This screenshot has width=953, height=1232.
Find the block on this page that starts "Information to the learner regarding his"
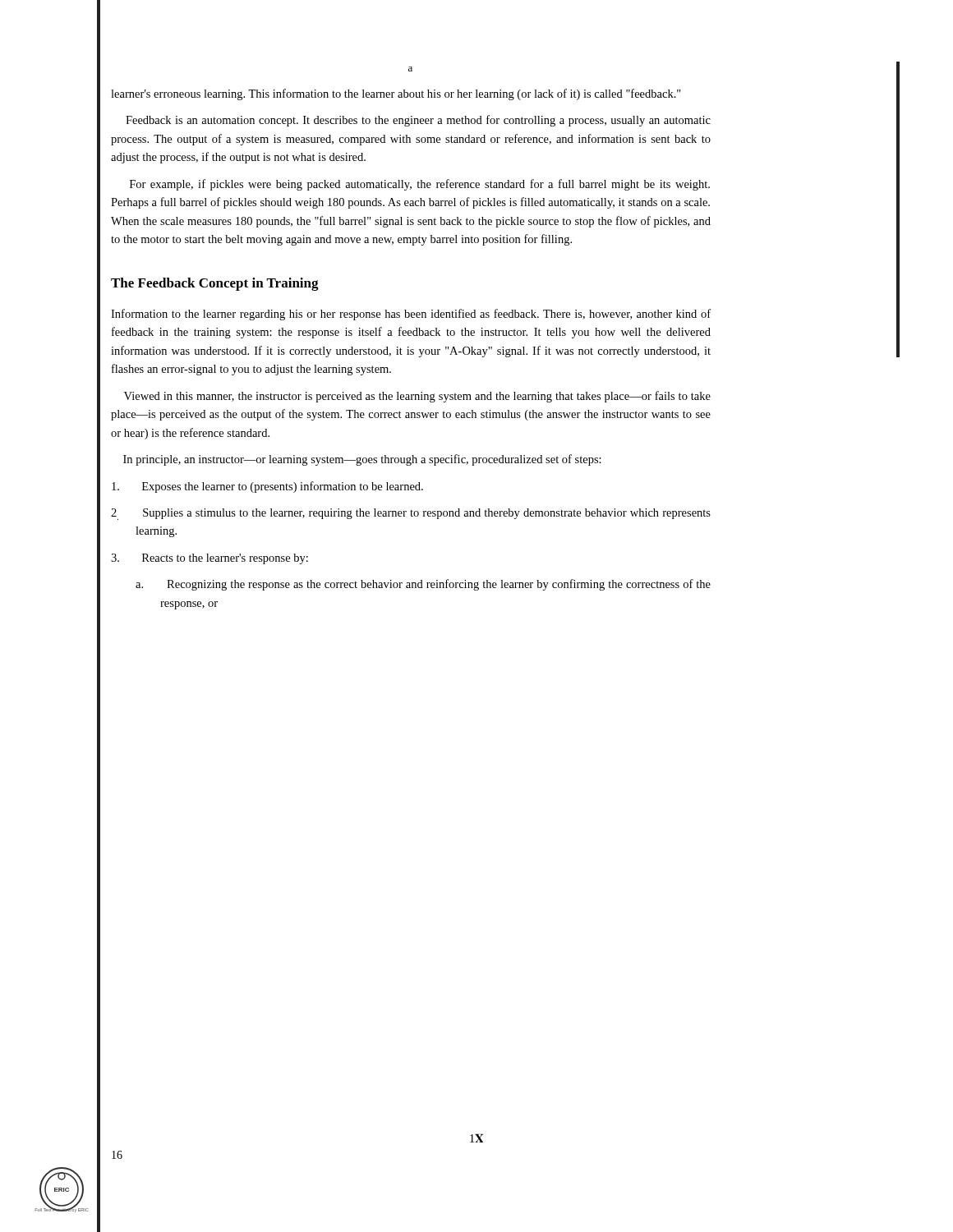pyautogui.click(x=411, y=341)
